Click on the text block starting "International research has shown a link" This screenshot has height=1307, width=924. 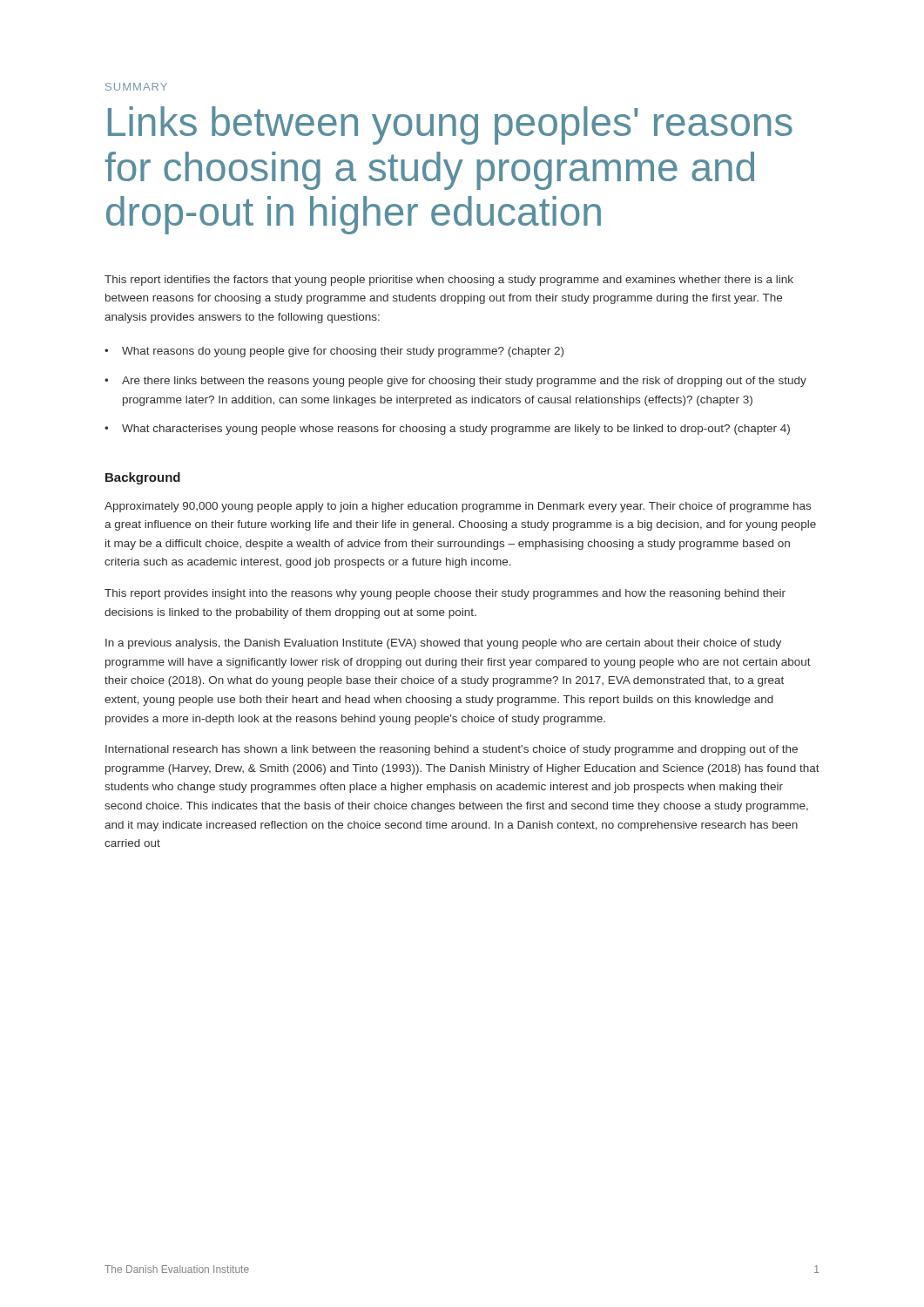pyautogui.click(x=462, y=796)
